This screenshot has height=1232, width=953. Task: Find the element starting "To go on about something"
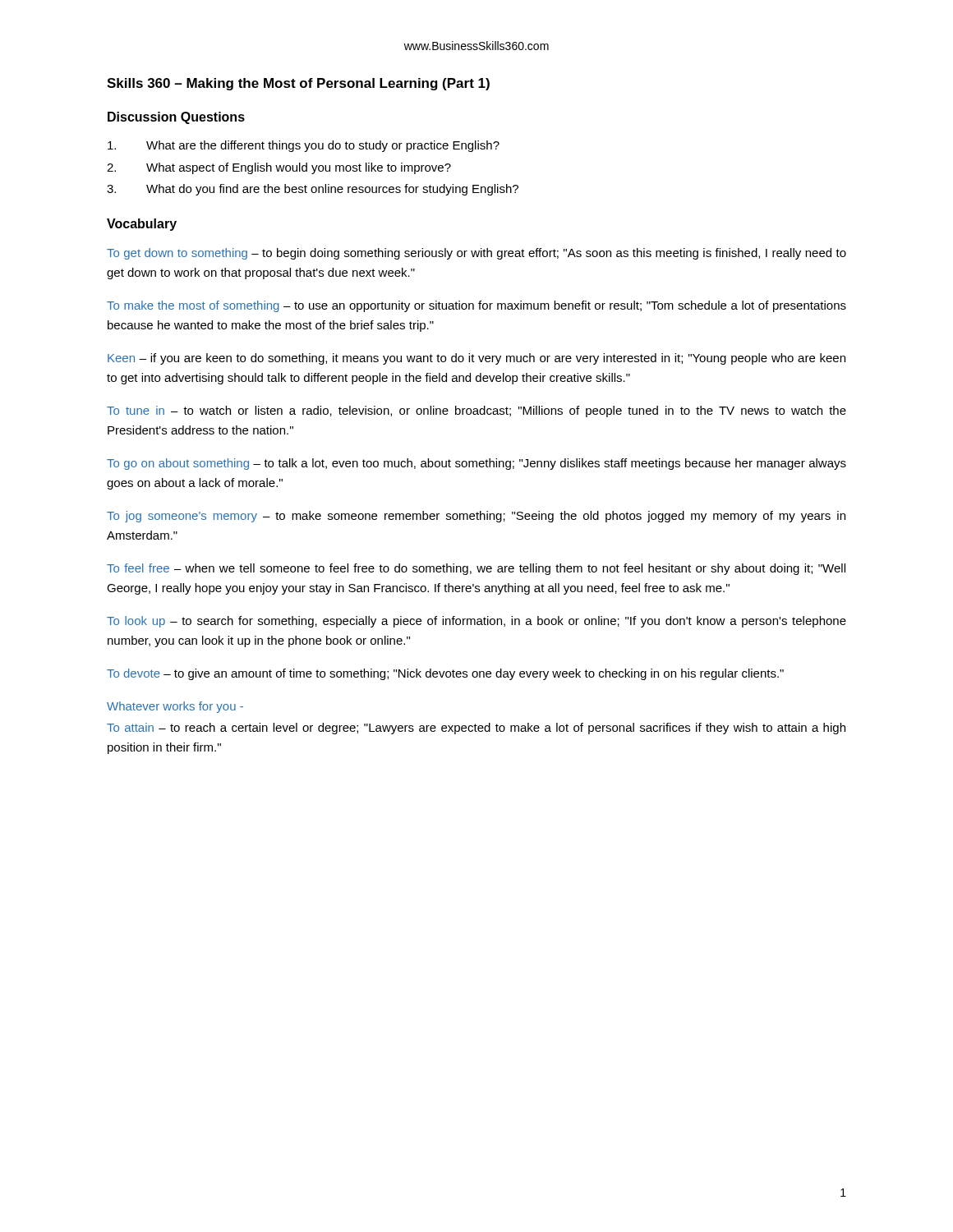pos(476,472)
